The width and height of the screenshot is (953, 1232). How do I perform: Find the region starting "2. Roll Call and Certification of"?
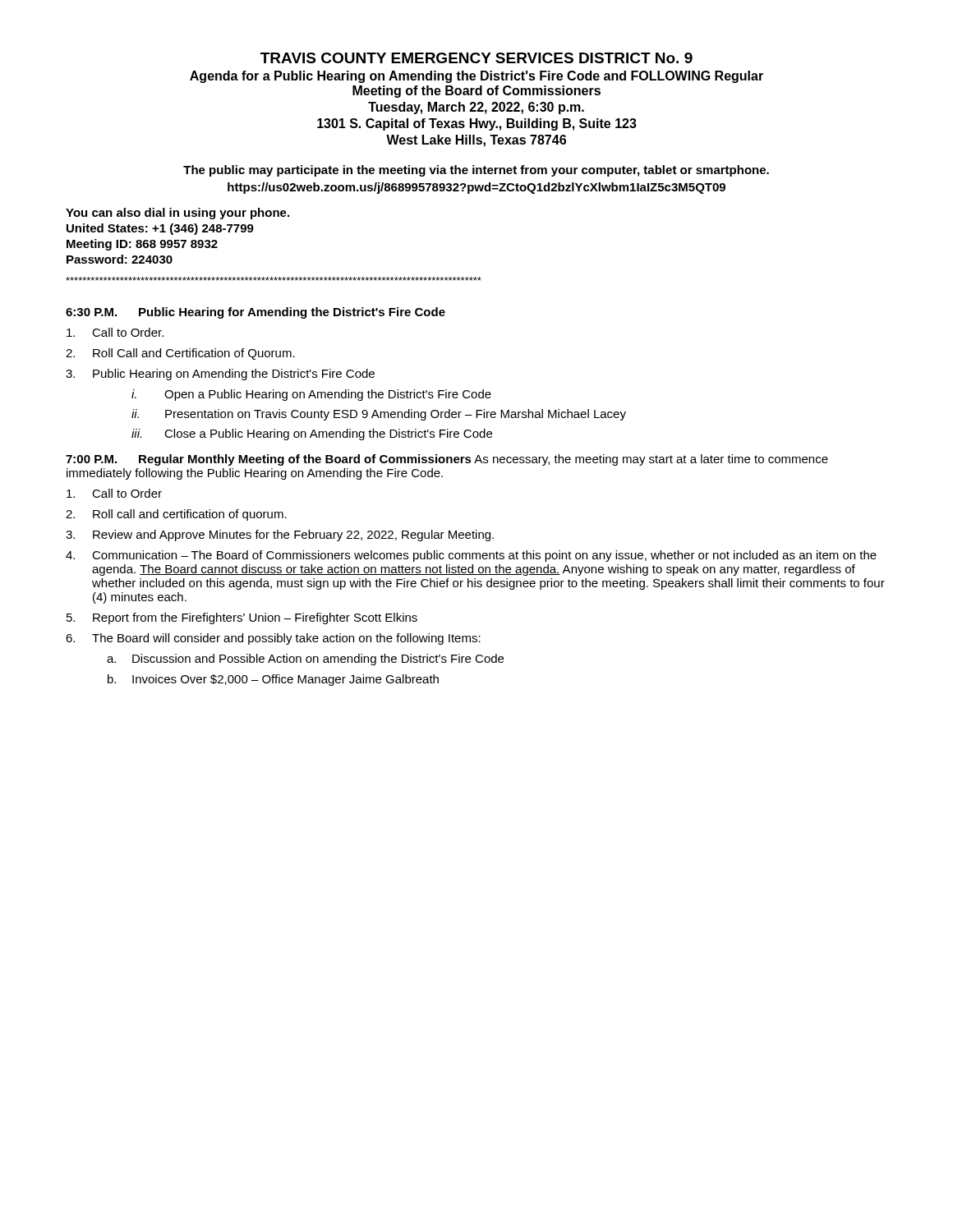[x=180, y=354]
